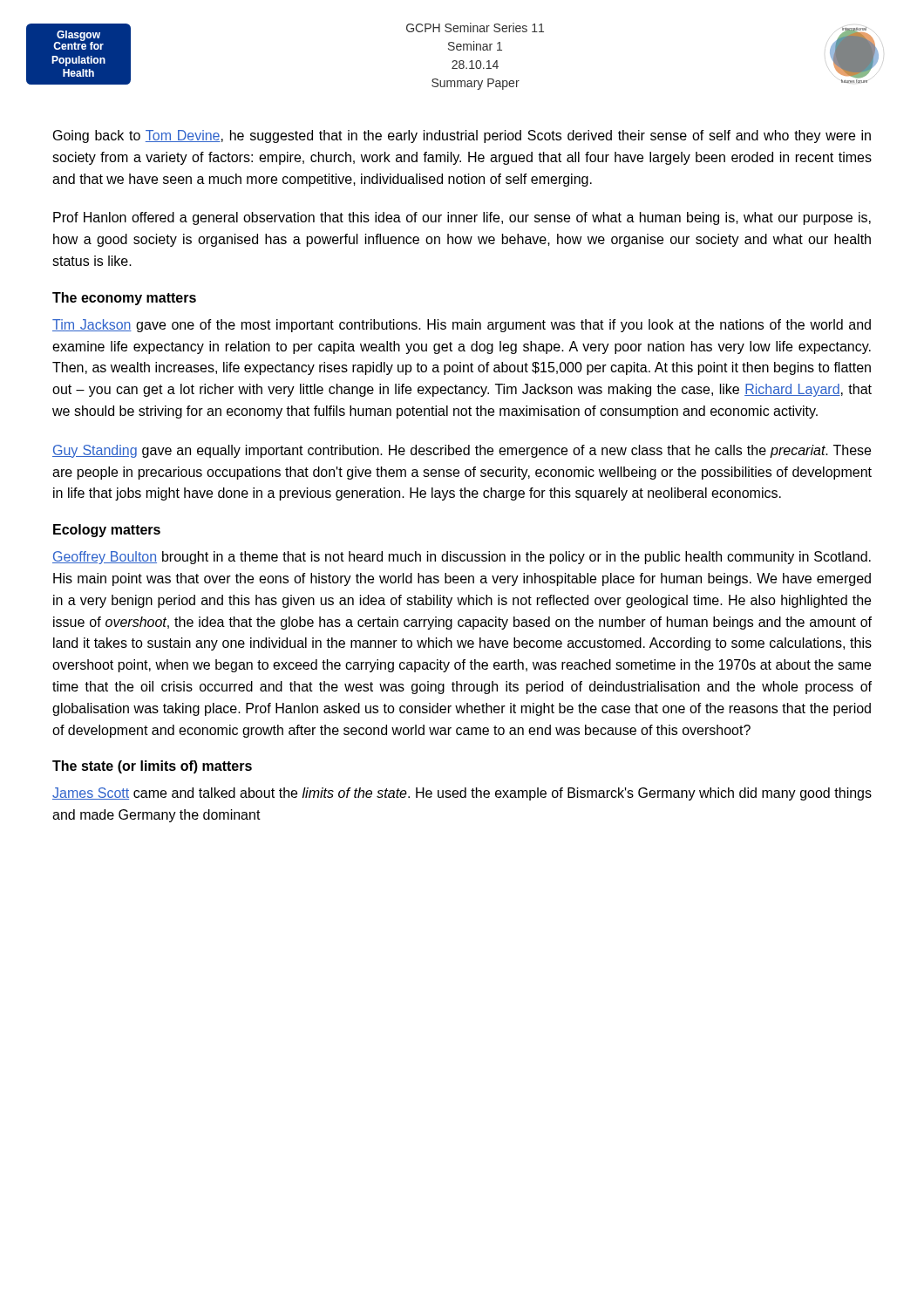The width and height of the screenshot is (924, 1308).
Task: Click on the section header that says "The economy matters"
Action: [x=124, y=298]
